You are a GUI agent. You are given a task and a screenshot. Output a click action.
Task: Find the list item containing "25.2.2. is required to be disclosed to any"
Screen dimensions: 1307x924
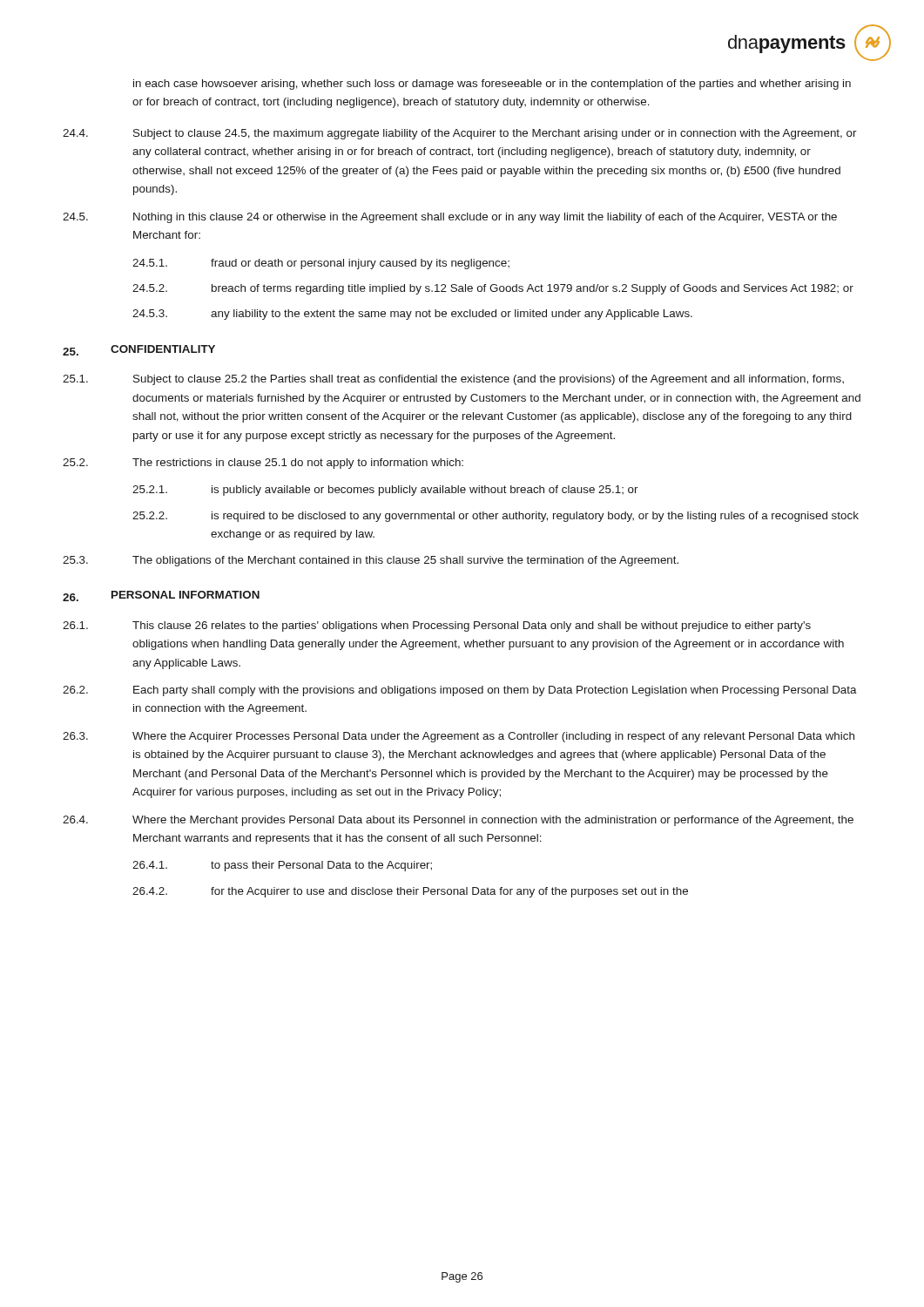click(497, 525)
